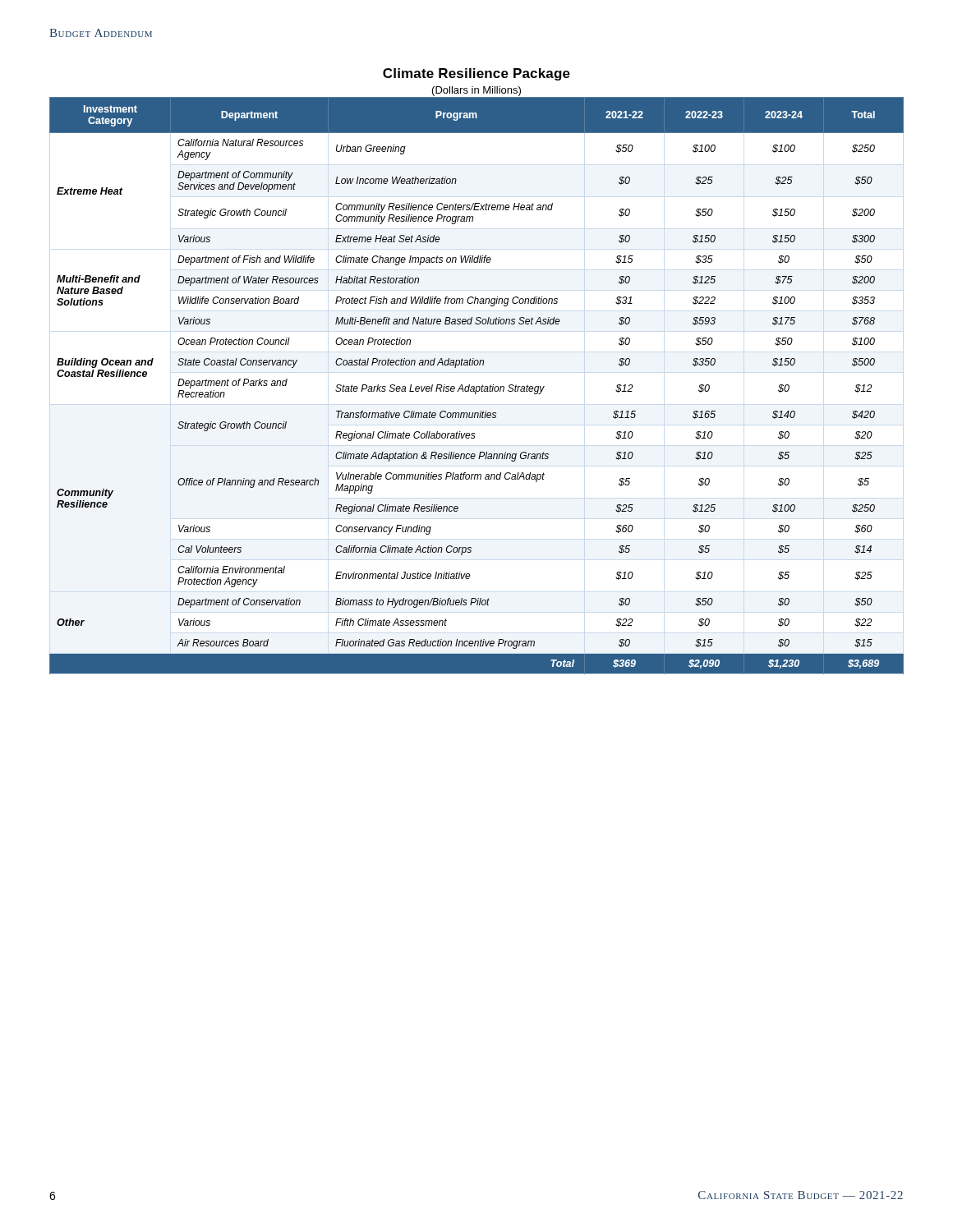This screenshot has height=1232, width=953.
Task: Click on the table containing "California Climate Action Corps"
Action: point(476,386)
